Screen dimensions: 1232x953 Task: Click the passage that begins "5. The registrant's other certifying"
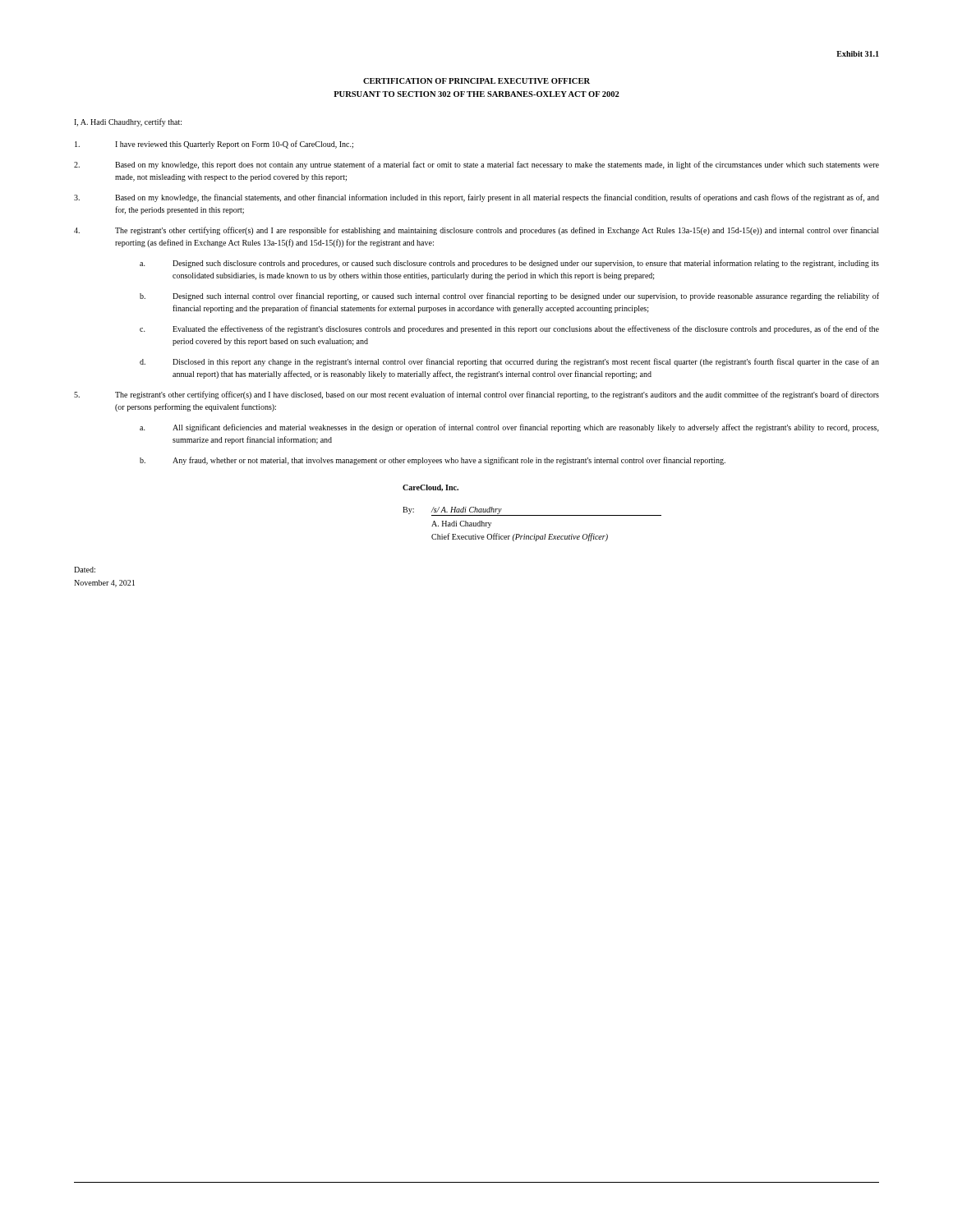(x=476, y=400)
